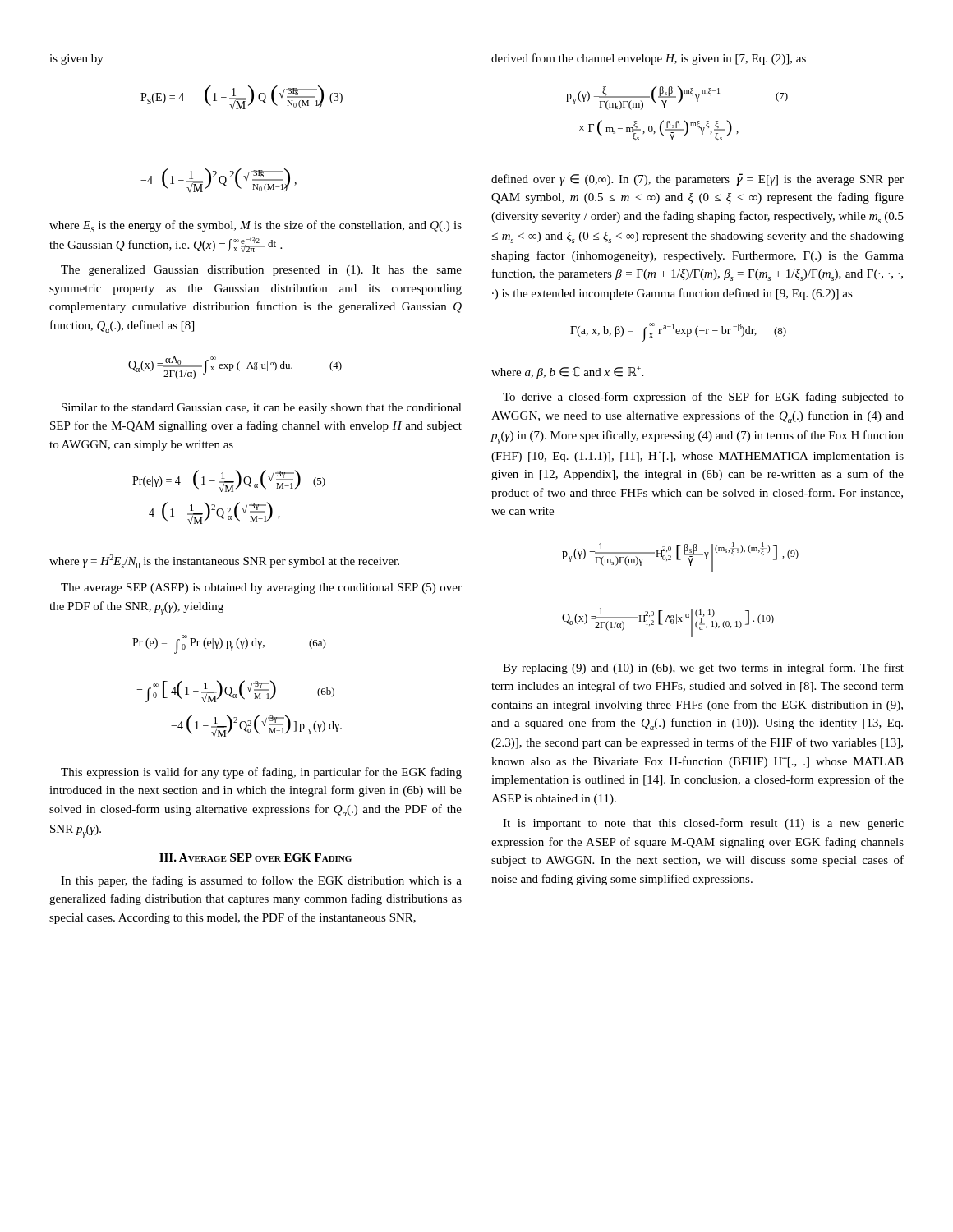Select the region starting "where ES is the energy of"
Viewport: 953px width, 1232px height.
[255, 276]
